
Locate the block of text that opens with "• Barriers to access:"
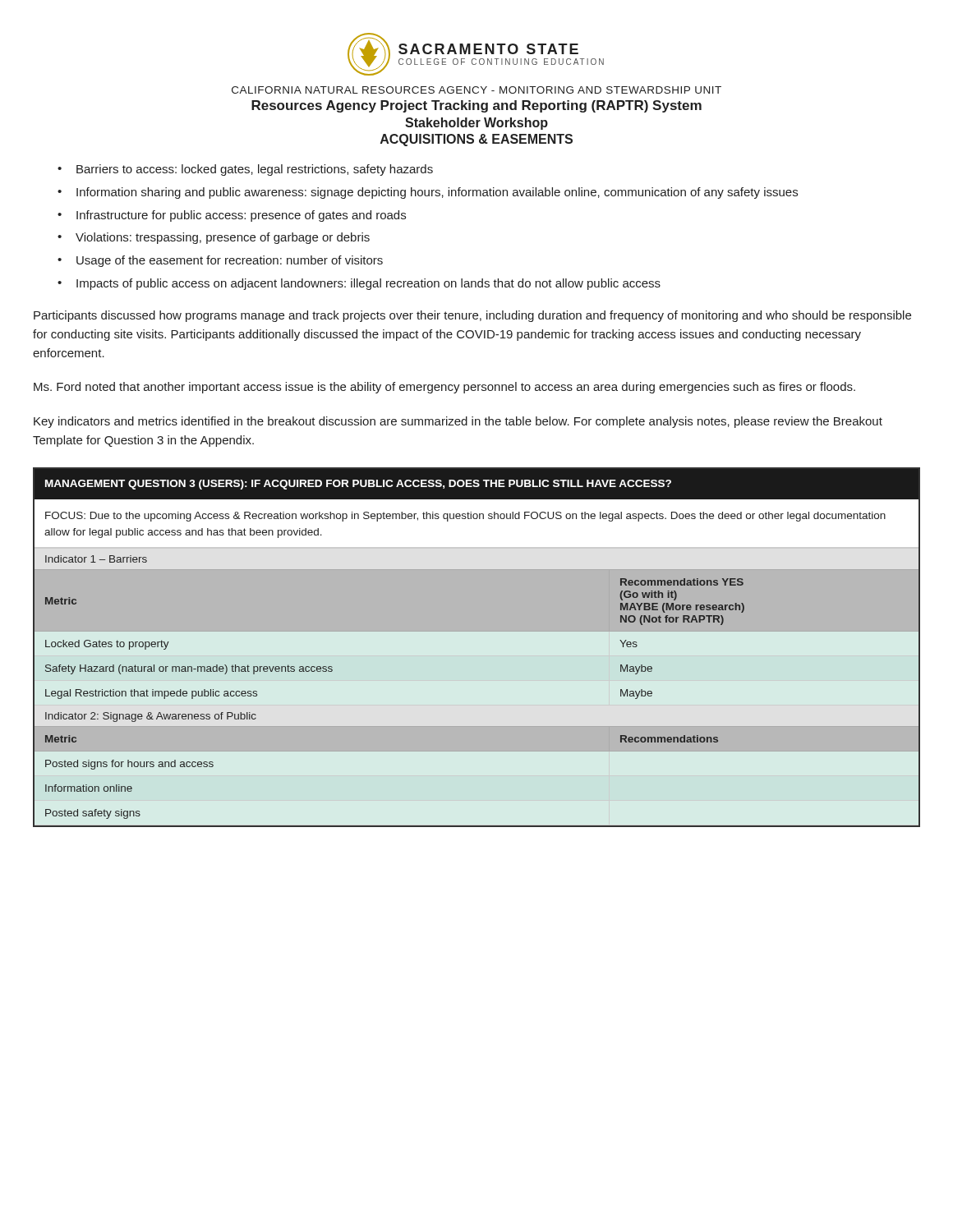pyautogui.click(x=245, y=169)
